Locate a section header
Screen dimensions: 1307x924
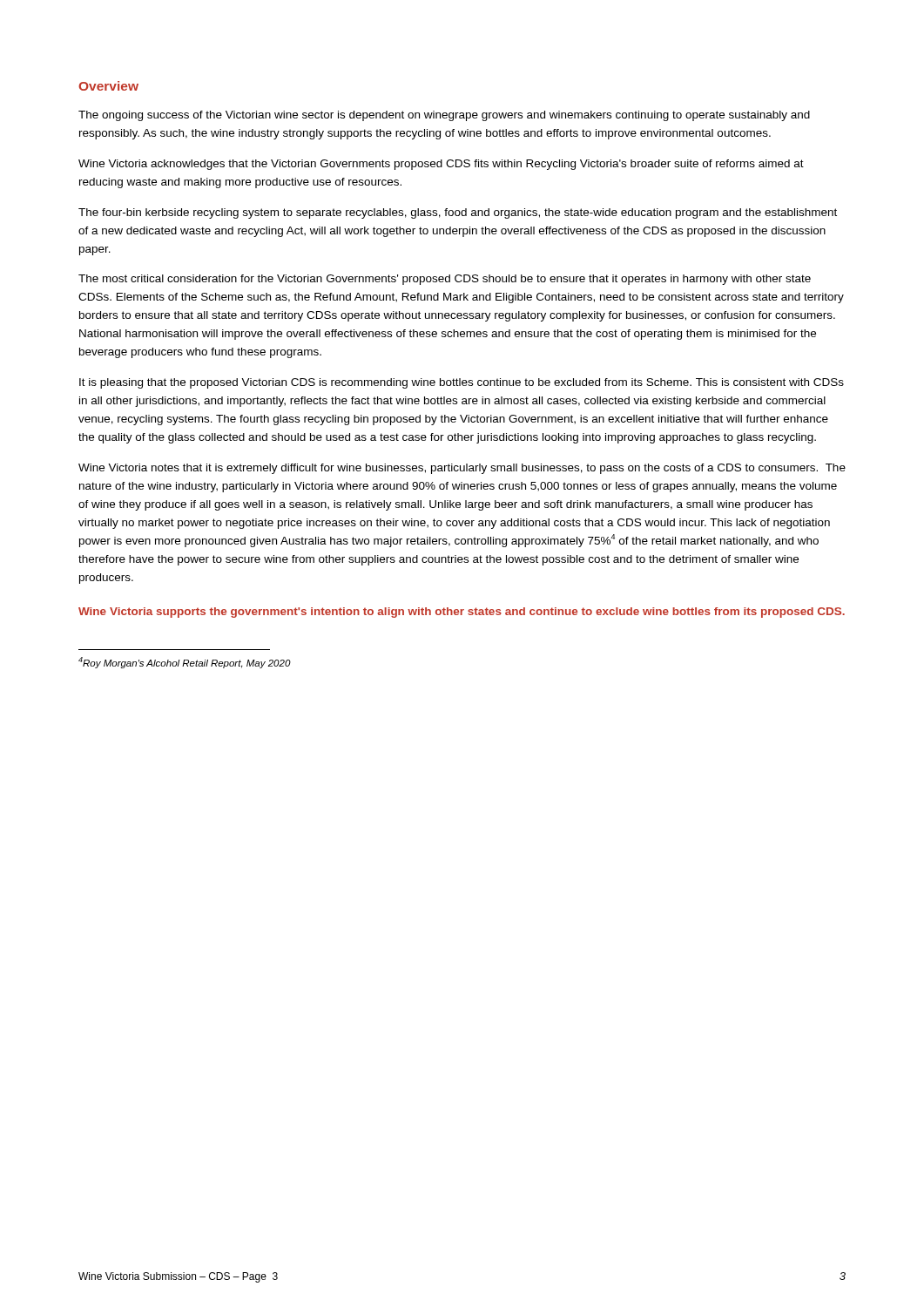[108, 86]
